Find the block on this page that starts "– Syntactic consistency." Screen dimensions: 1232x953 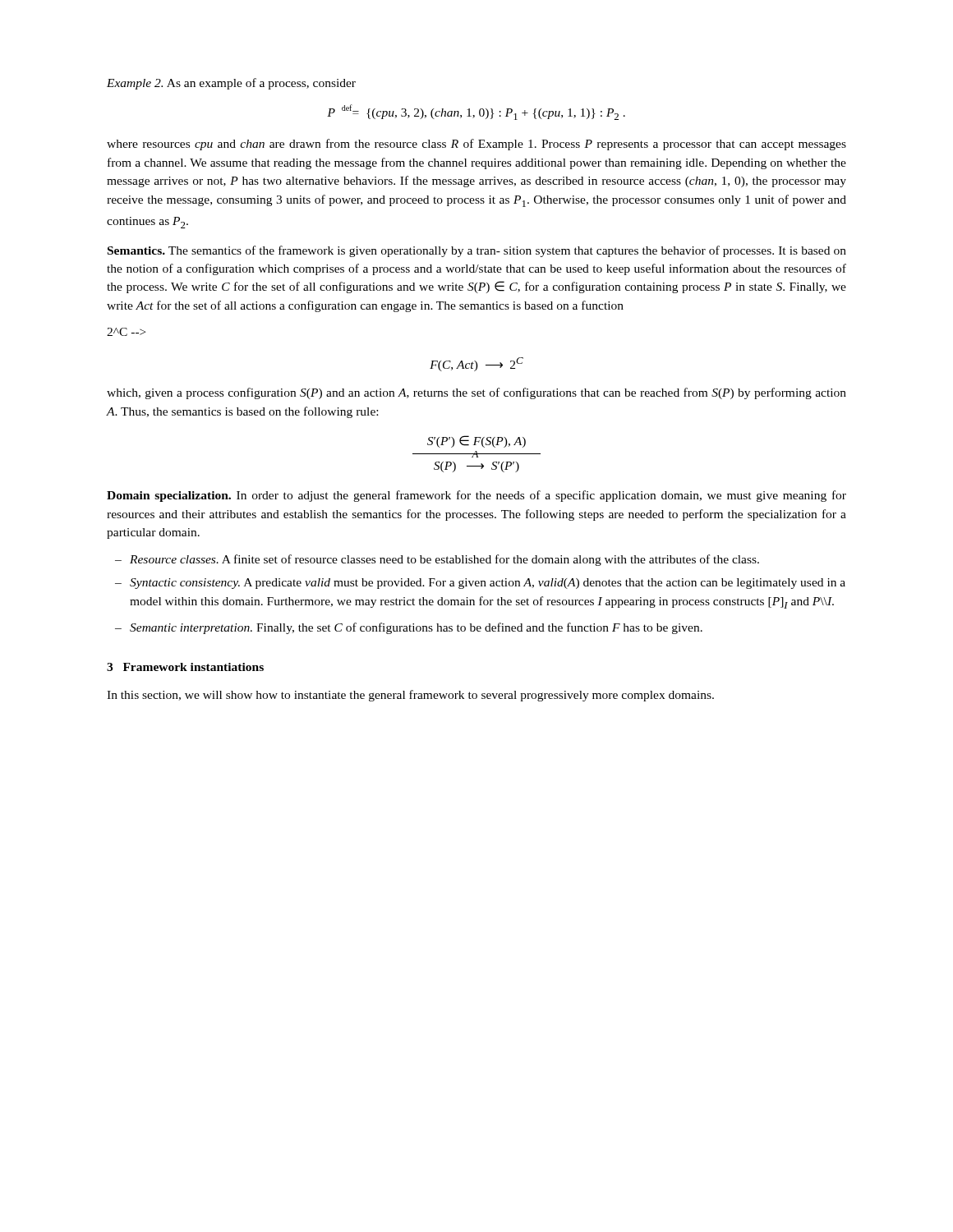pos(481,593)
